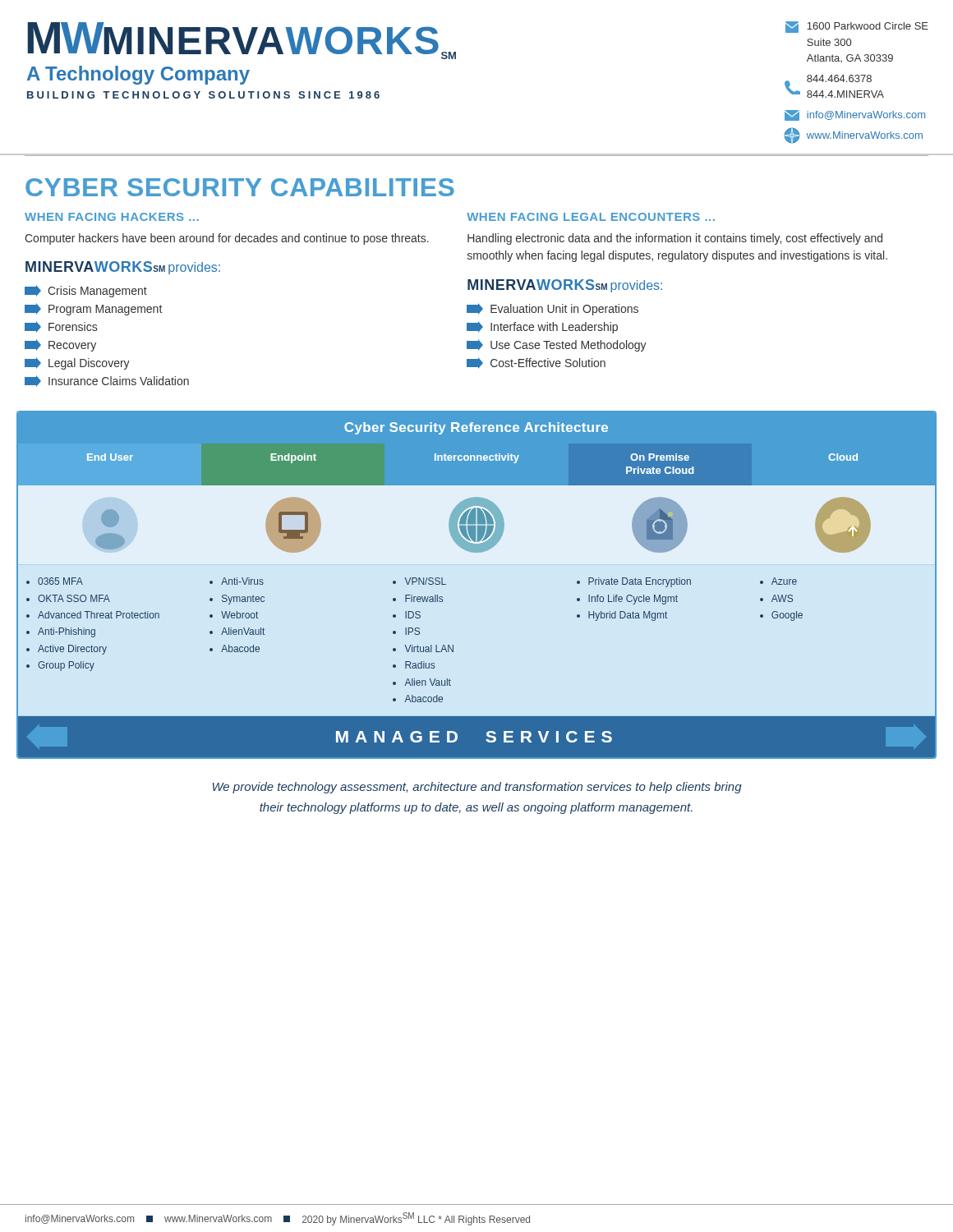Select the region starting "We provide technology assessment, architecture"
This screenshot has width=953, height=1232.
476,797
